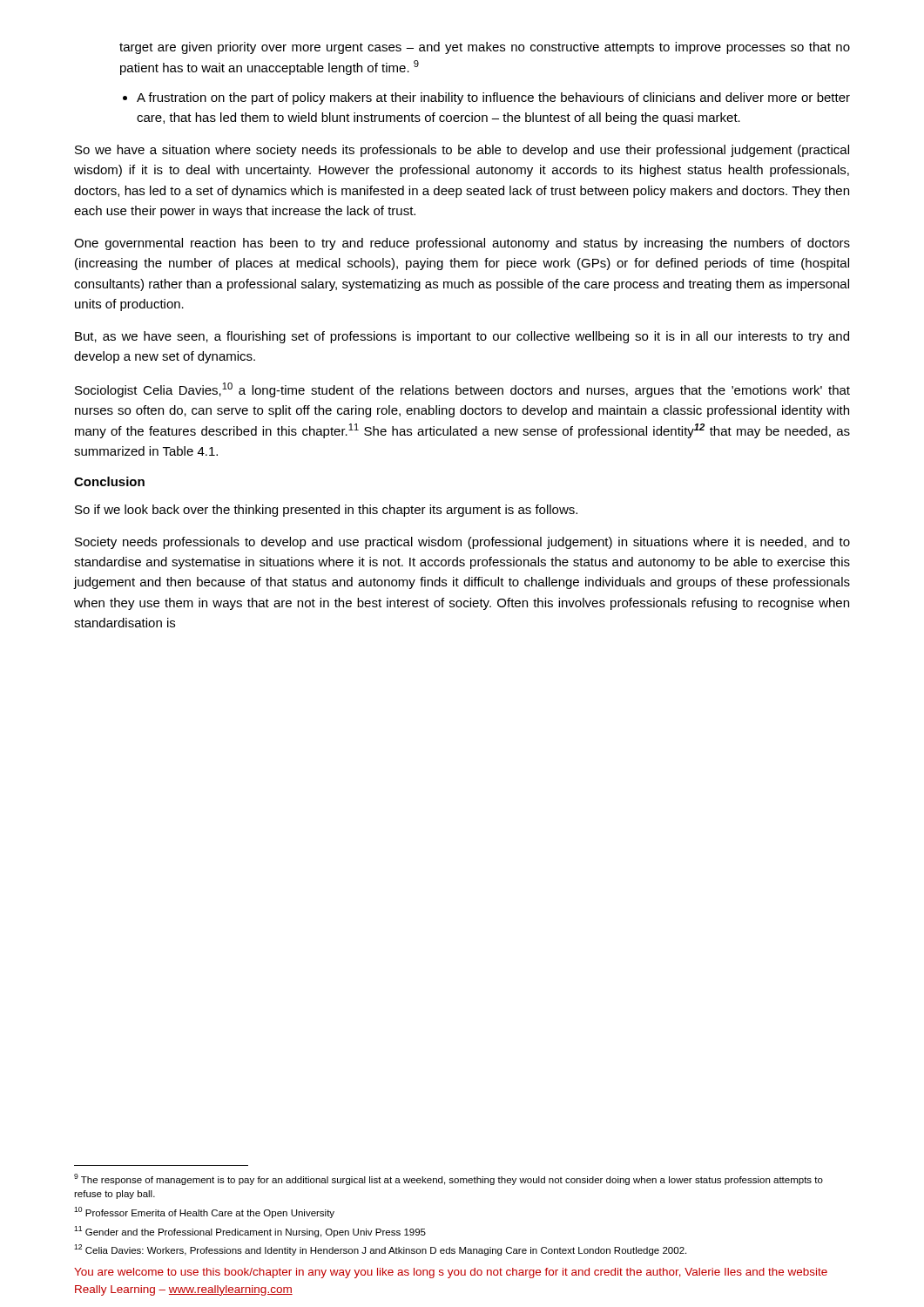The image size is (924, 1307).
Task: Click the passage that begins "One governmental reaction has"
Action: (462, 273)
